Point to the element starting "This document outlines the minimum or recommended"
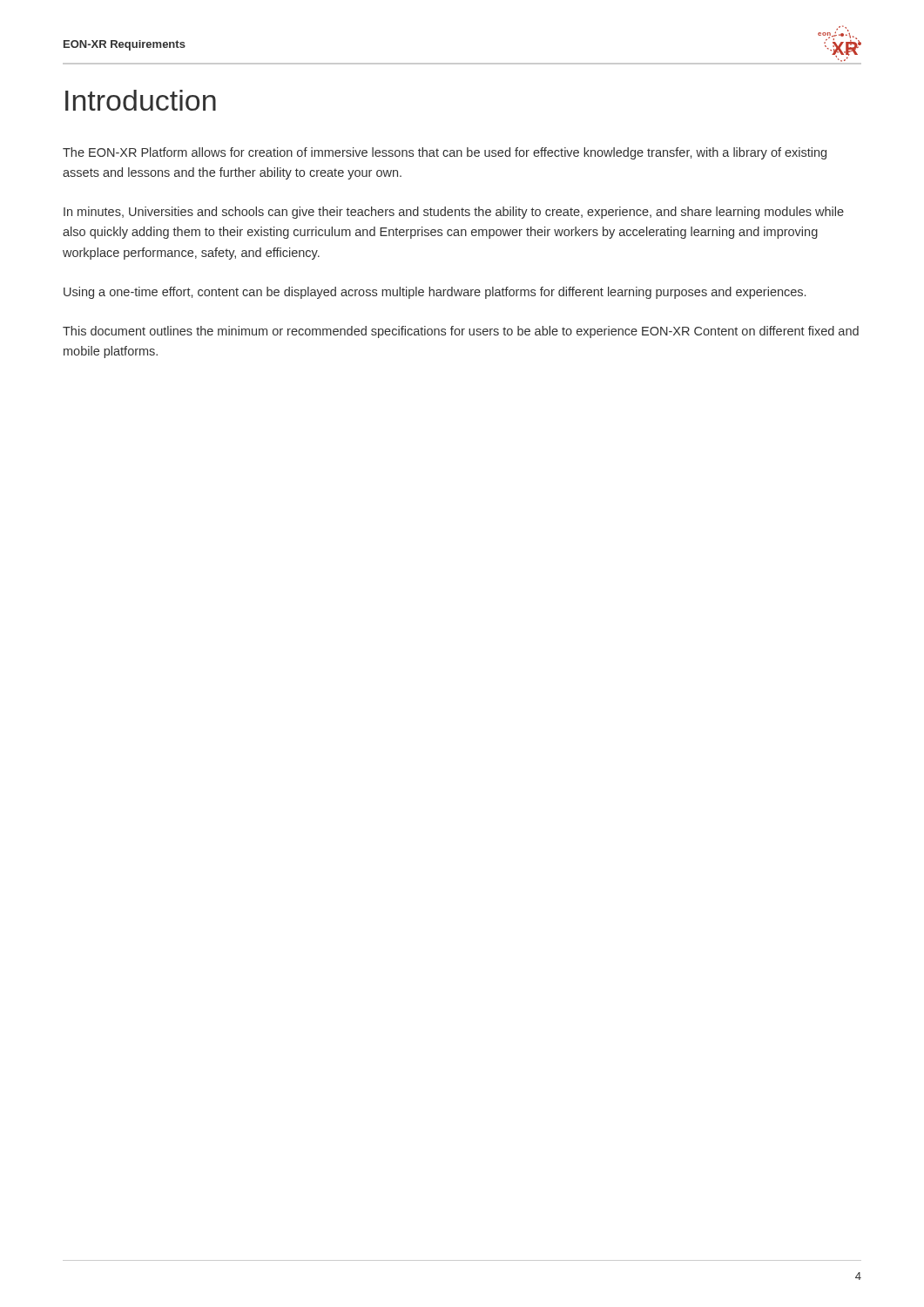 coord(462,342)
